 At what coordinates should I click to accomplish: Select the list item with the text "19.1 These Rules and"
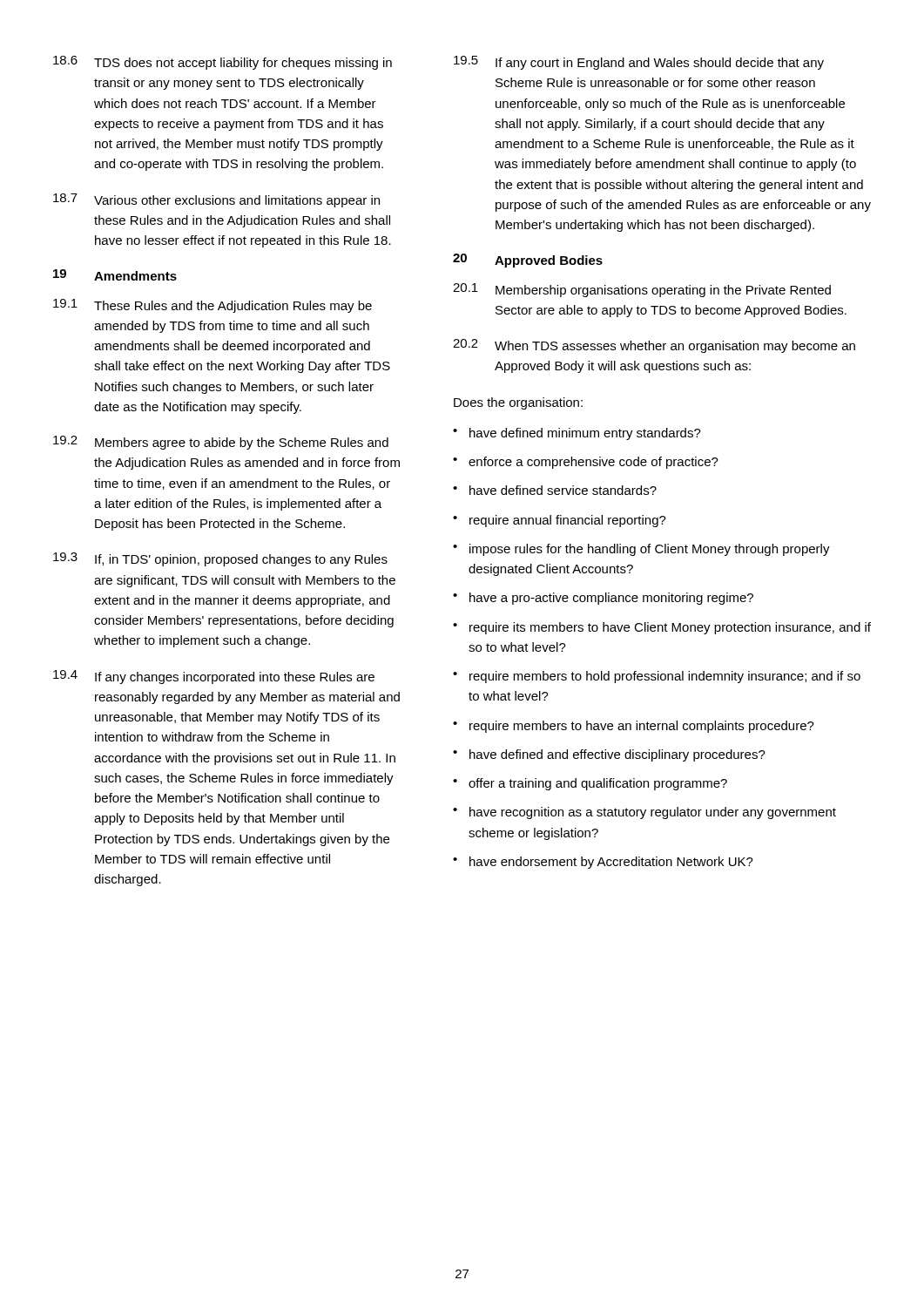[226, 356]
